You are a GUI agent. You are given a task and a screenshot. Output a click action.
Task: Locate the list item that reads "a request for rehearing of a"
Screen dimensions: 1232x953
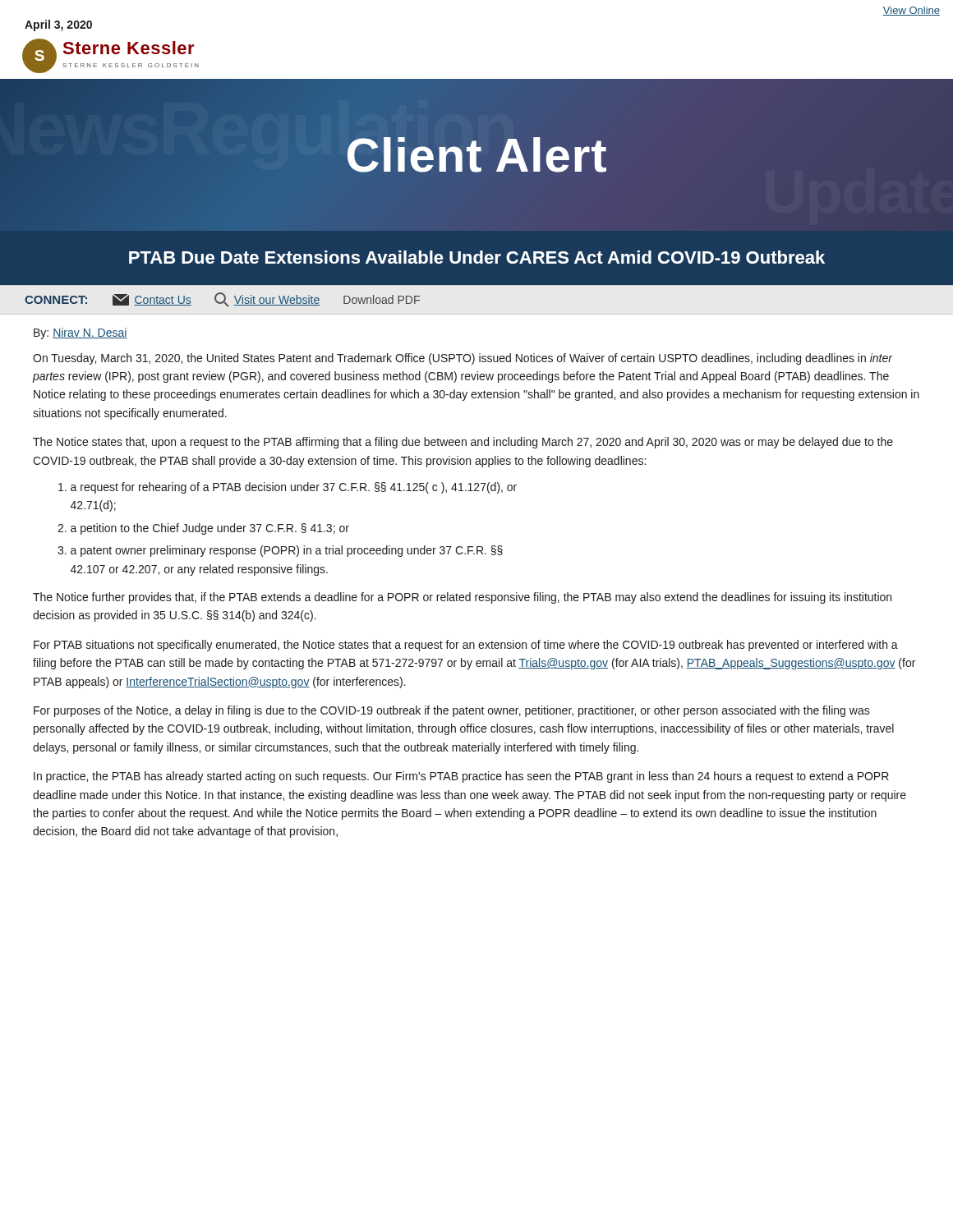click(287, 496)
